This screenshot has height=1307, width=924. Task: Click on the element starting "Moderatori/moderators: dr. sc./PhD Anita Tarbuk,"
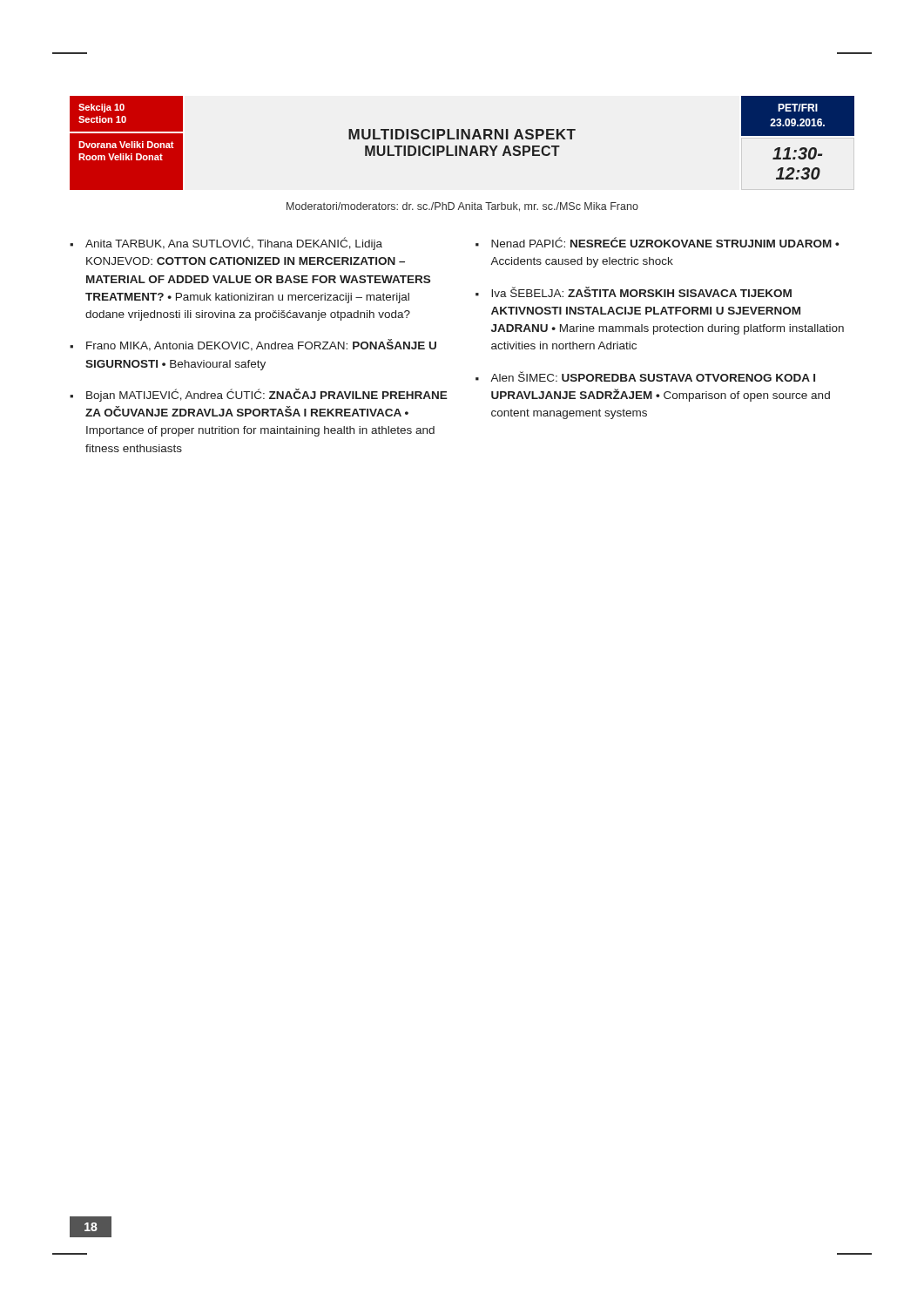pyautogui.click(x=462, y=207)
